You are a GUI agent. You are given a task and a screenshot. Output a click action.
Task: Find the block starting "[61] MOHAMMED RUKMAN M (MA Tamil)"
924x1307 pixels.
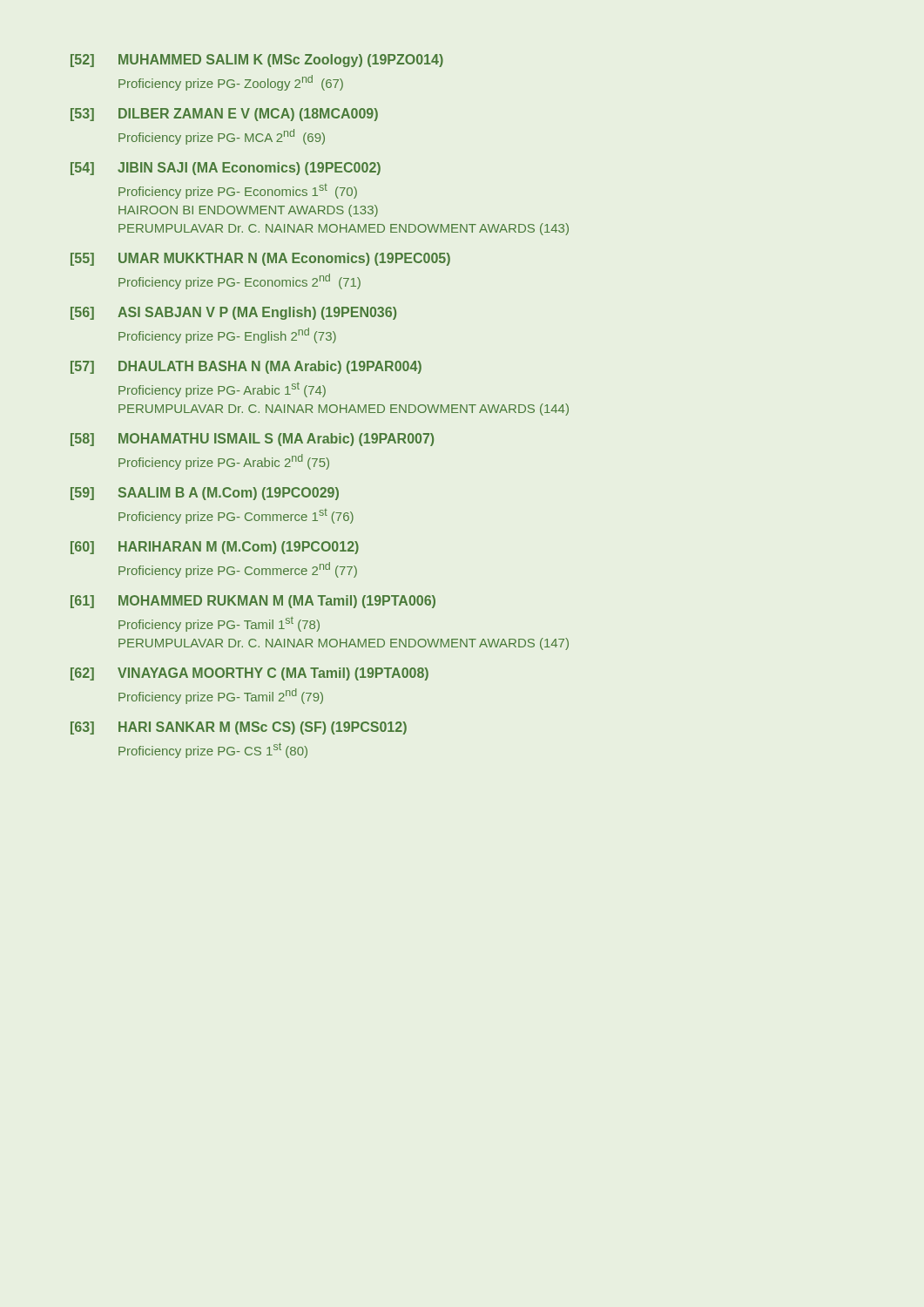coord(253,602)
